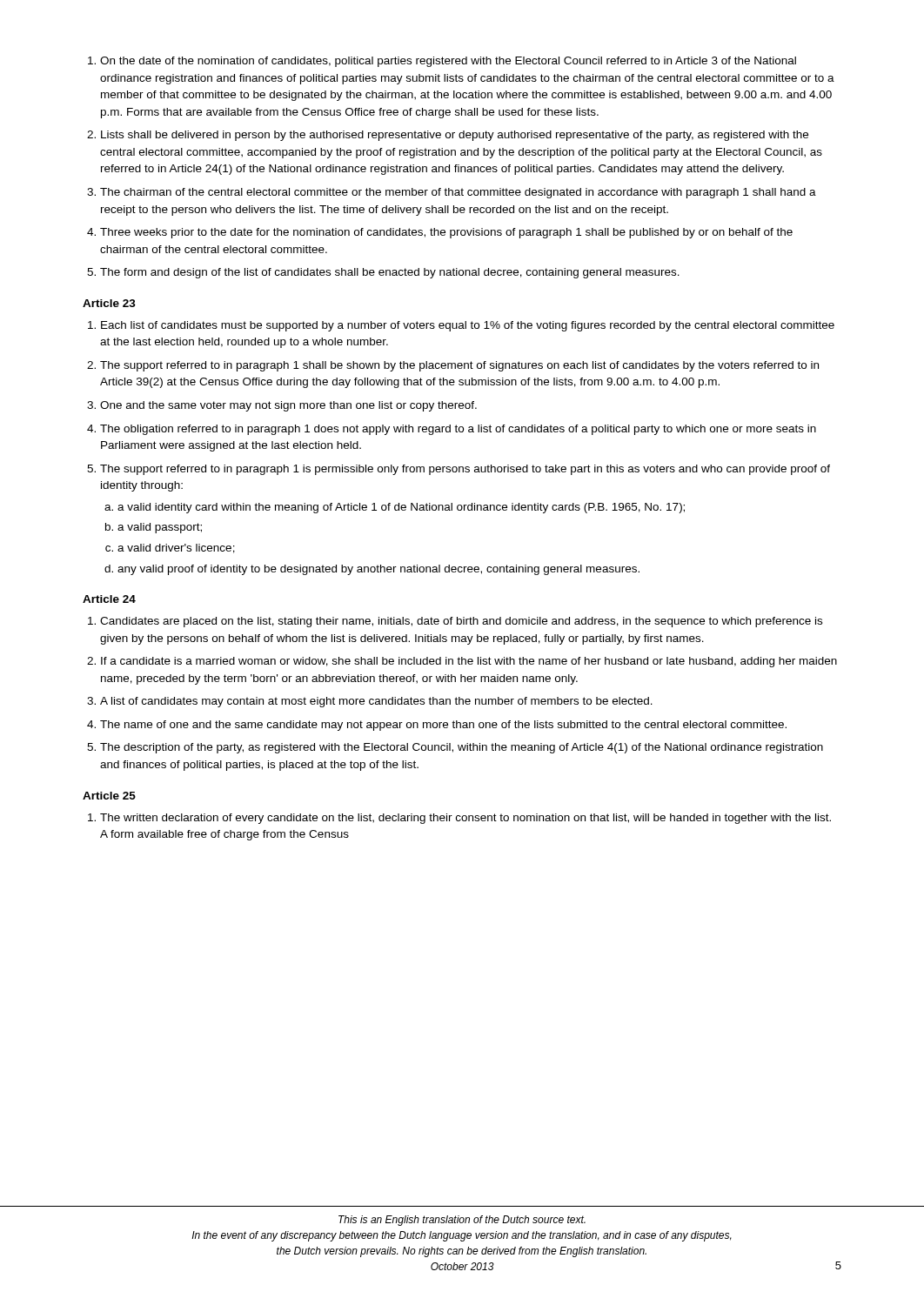Image resolution: width=924 pixels, height=1305 pixels.
Task: Find the text block starting "The form and design of the"
Action: point(471,272)
